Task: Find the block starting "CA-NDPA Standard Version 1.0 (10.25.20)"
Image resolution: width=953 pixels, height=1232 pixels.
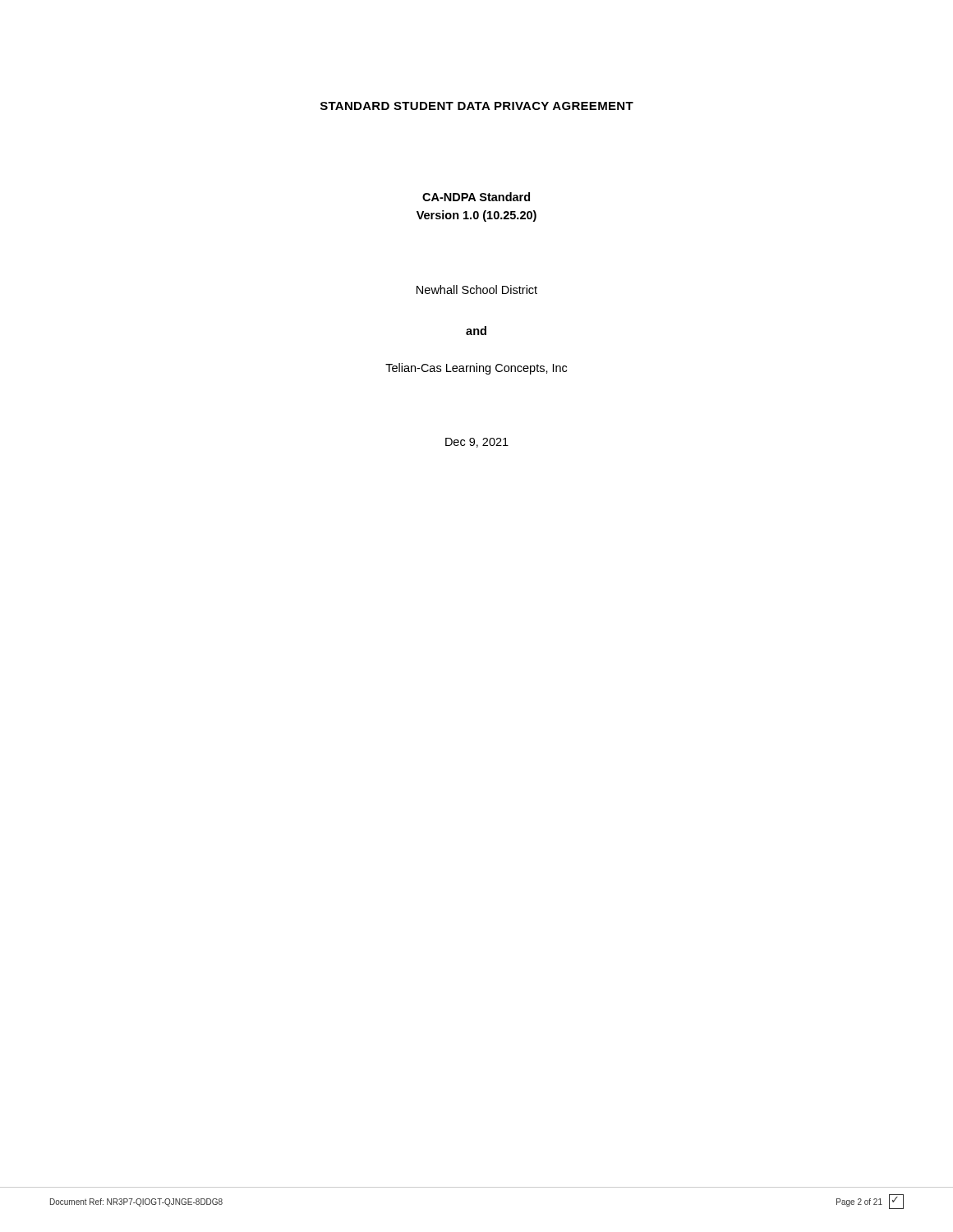Action: (476, 207)
